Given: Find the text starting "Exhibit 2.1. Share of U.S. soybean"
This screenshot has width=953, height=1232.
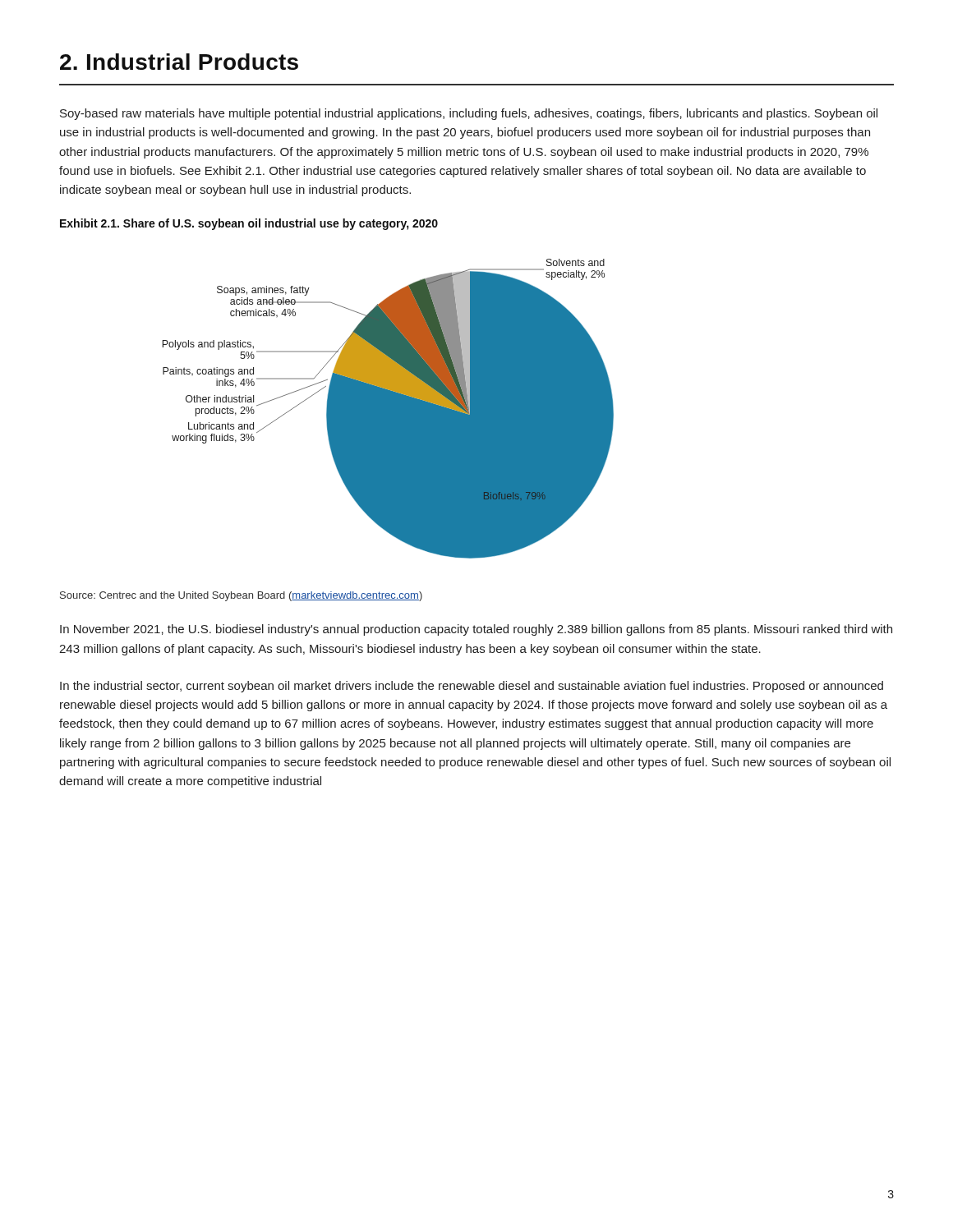Looking at the screenshot, I should click(x=249, y=224).
